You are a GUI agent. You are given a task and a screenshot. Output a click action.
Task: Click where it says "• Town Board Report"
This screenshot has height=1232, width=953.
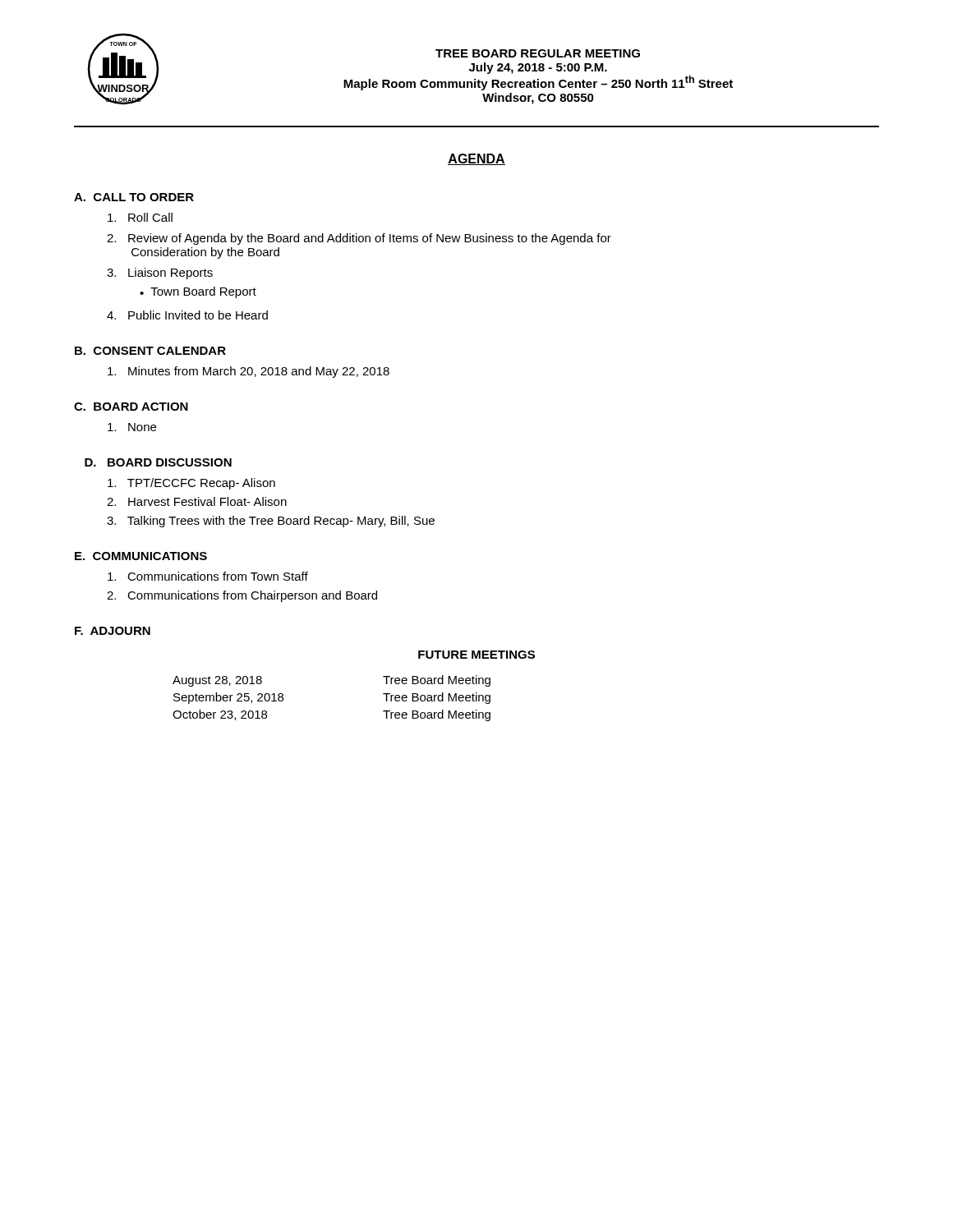(198, 293)
